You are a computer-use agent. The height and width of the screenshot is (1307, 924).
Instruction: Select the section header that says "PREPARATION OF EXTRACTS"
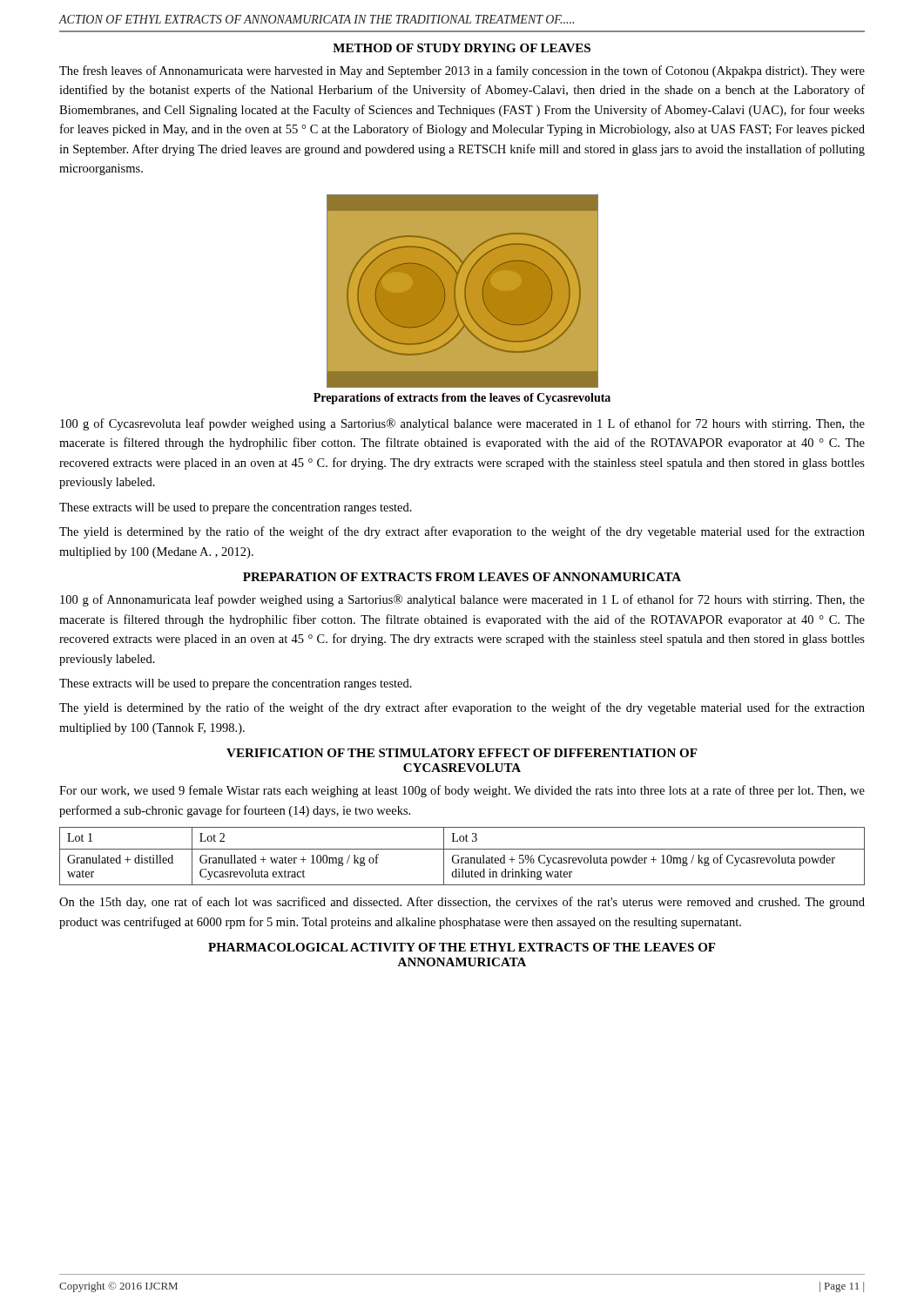(462, 577)
